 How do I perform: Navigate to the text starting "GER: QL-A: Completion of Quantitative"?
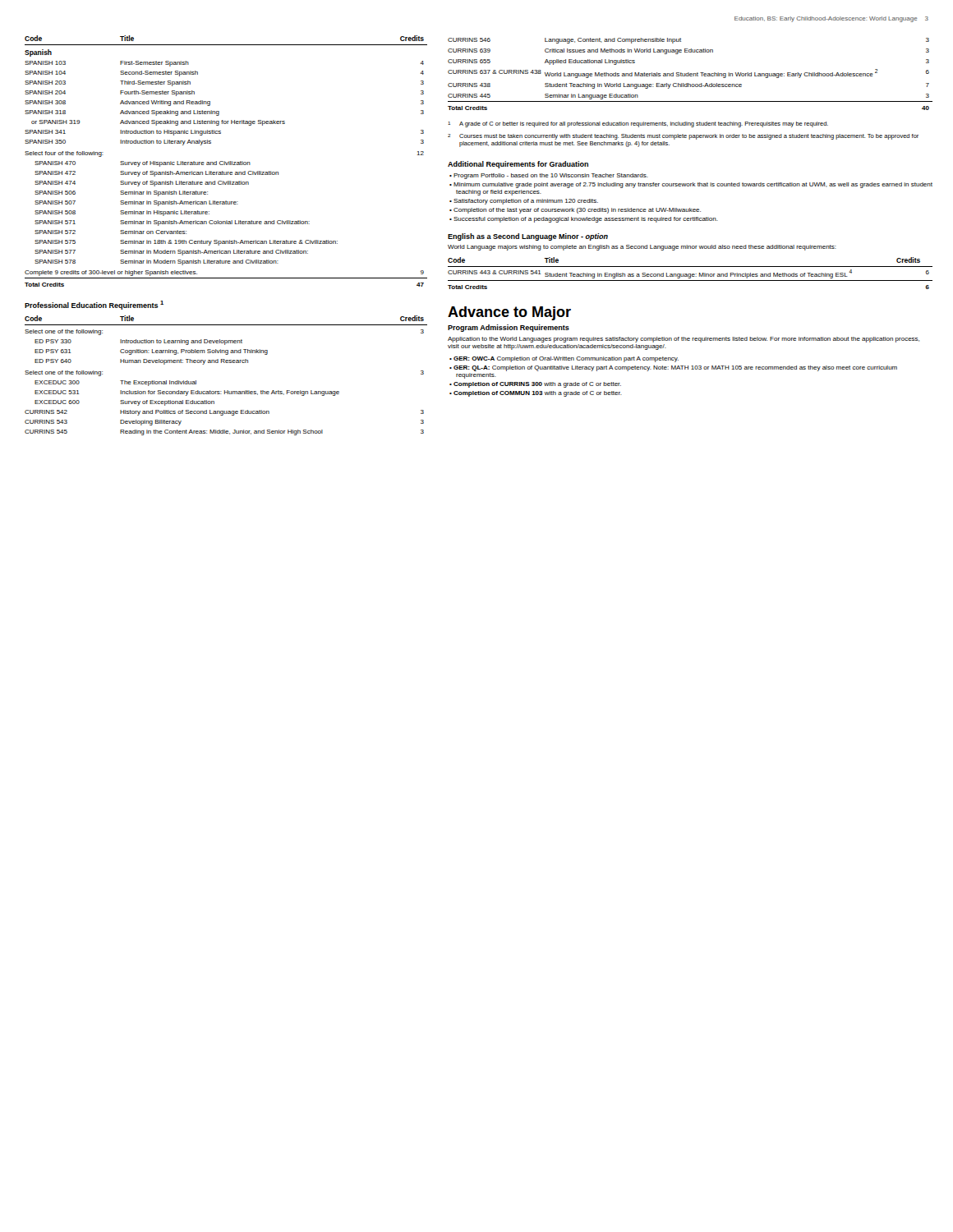point(675,371)
